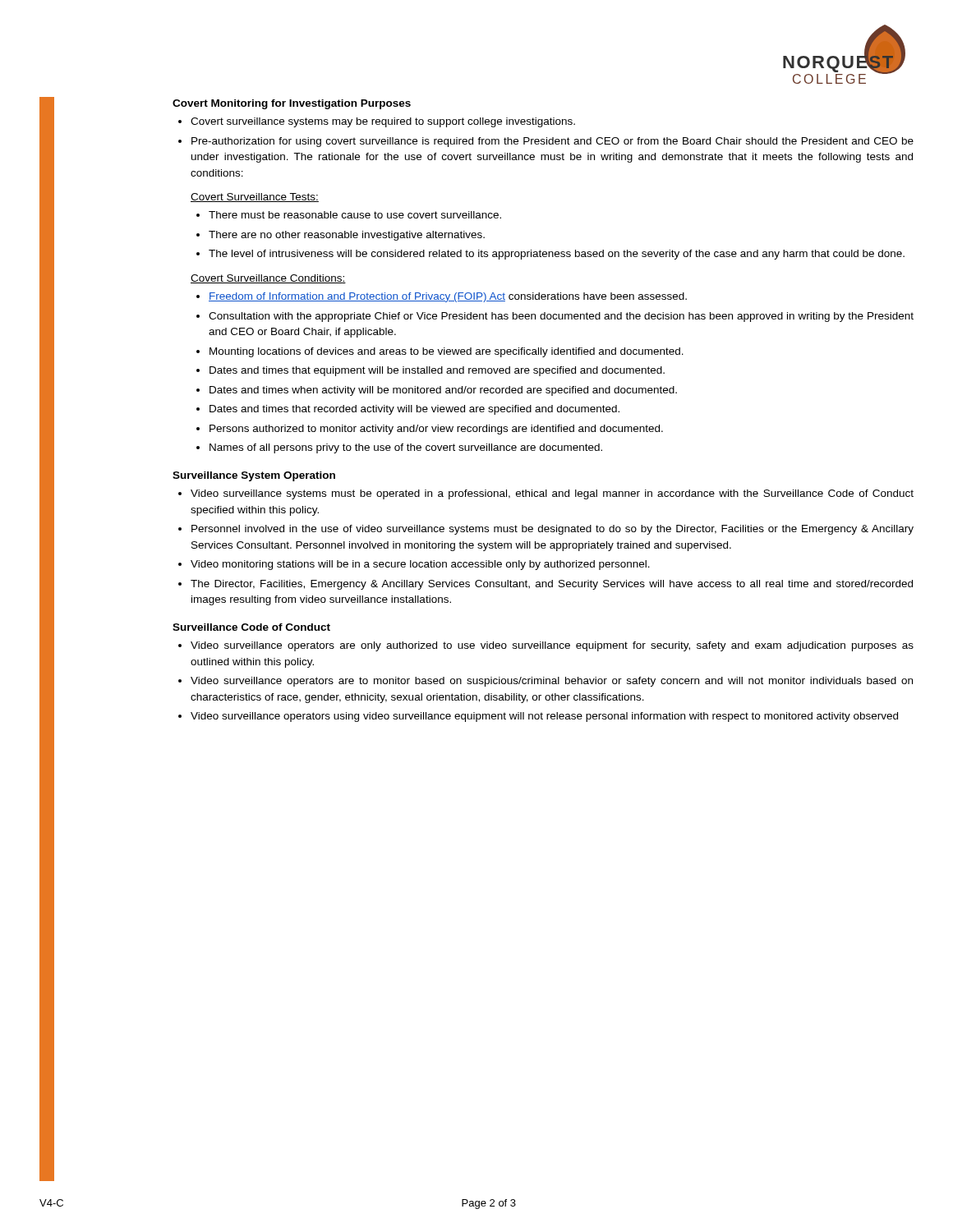Image resolution: width=953 pixels, height=1232 pixels.
Task: Locate the list item that says "Covert surveillance systems may be"
Action: tap(383, 121)
